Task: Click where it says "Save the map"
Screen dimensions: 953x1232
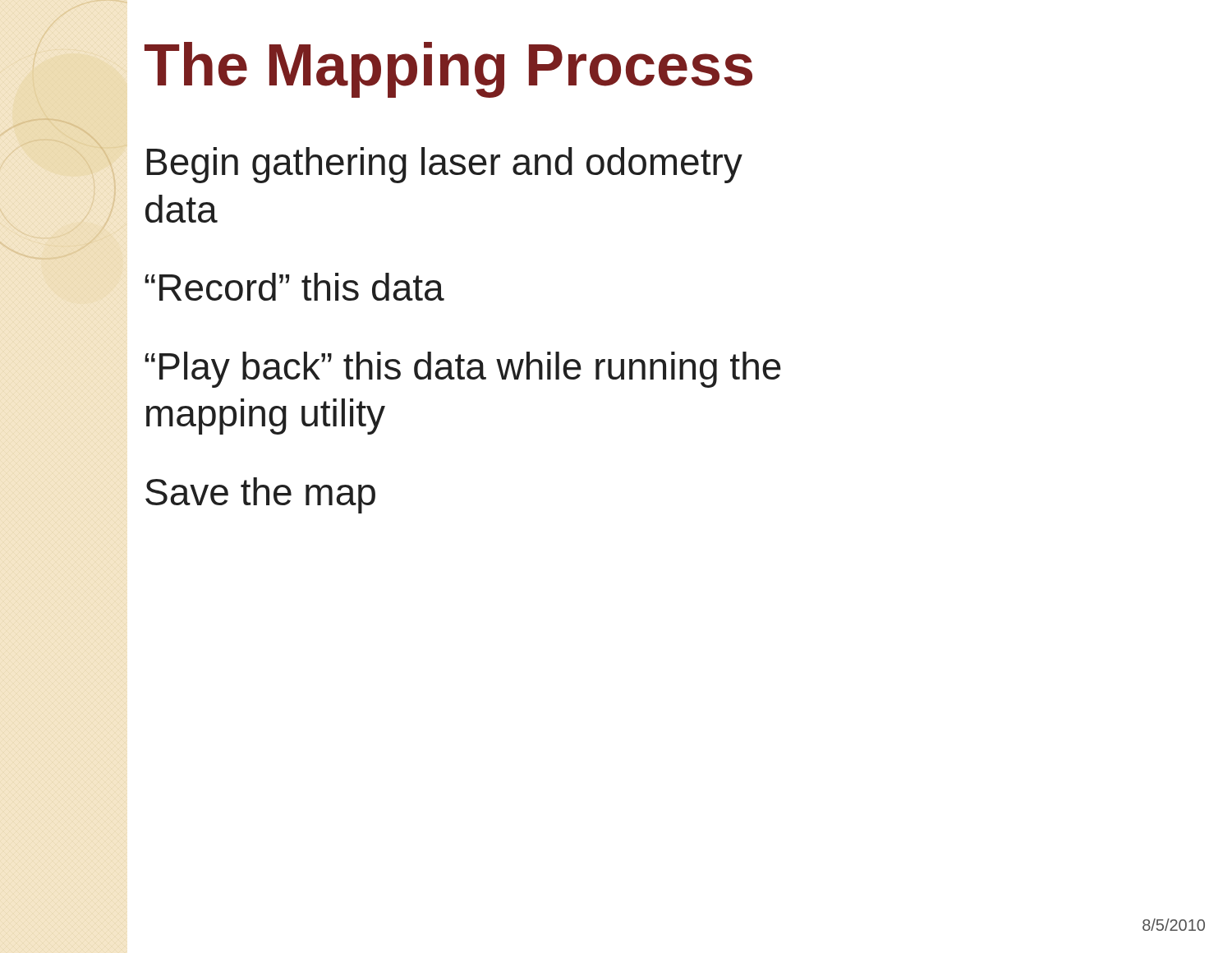Action: click(x=260, y=492)
